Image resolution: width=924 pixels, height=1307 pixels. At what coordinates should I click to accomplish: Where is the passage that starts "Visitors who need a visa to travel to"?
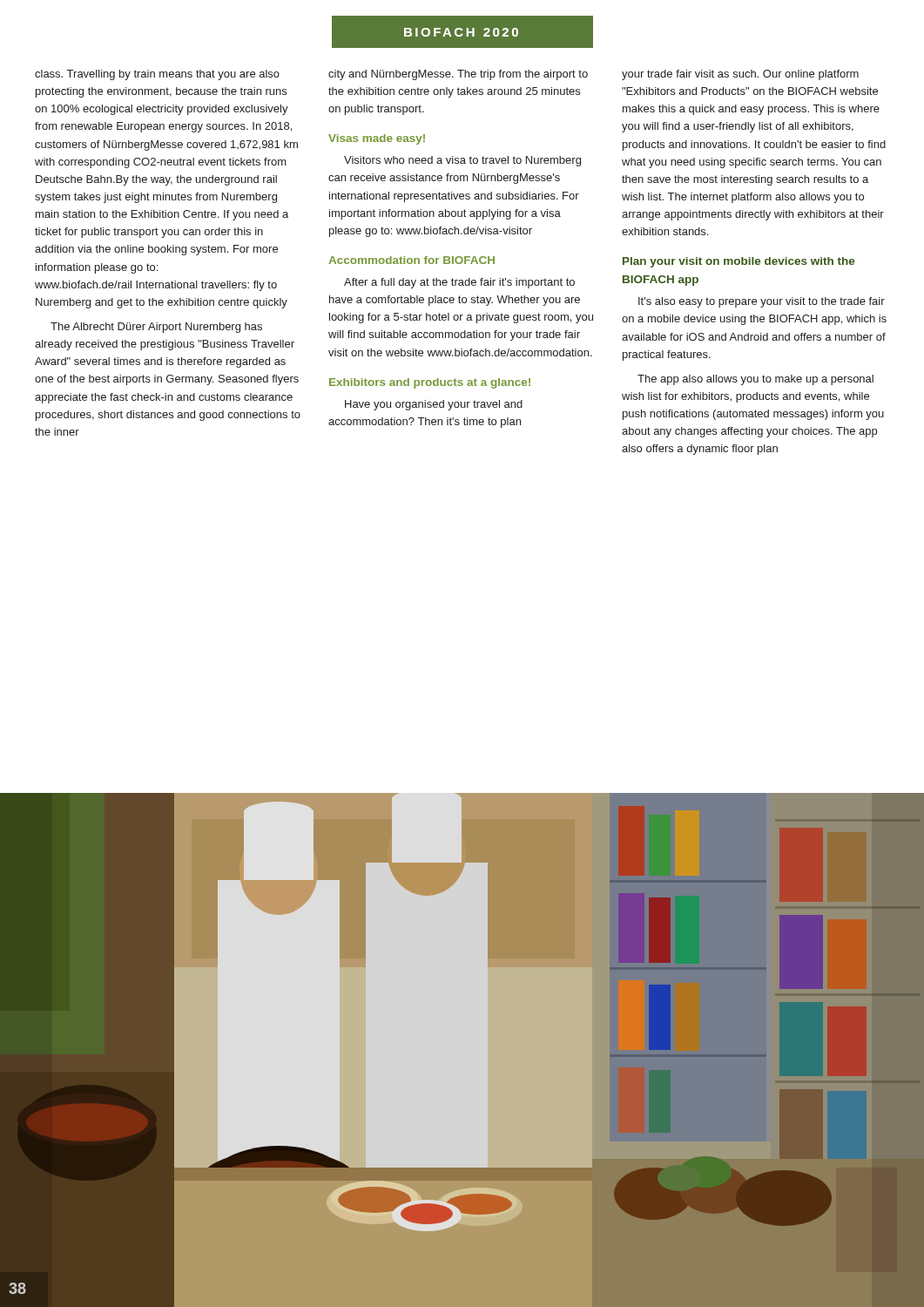pos(462,196)
